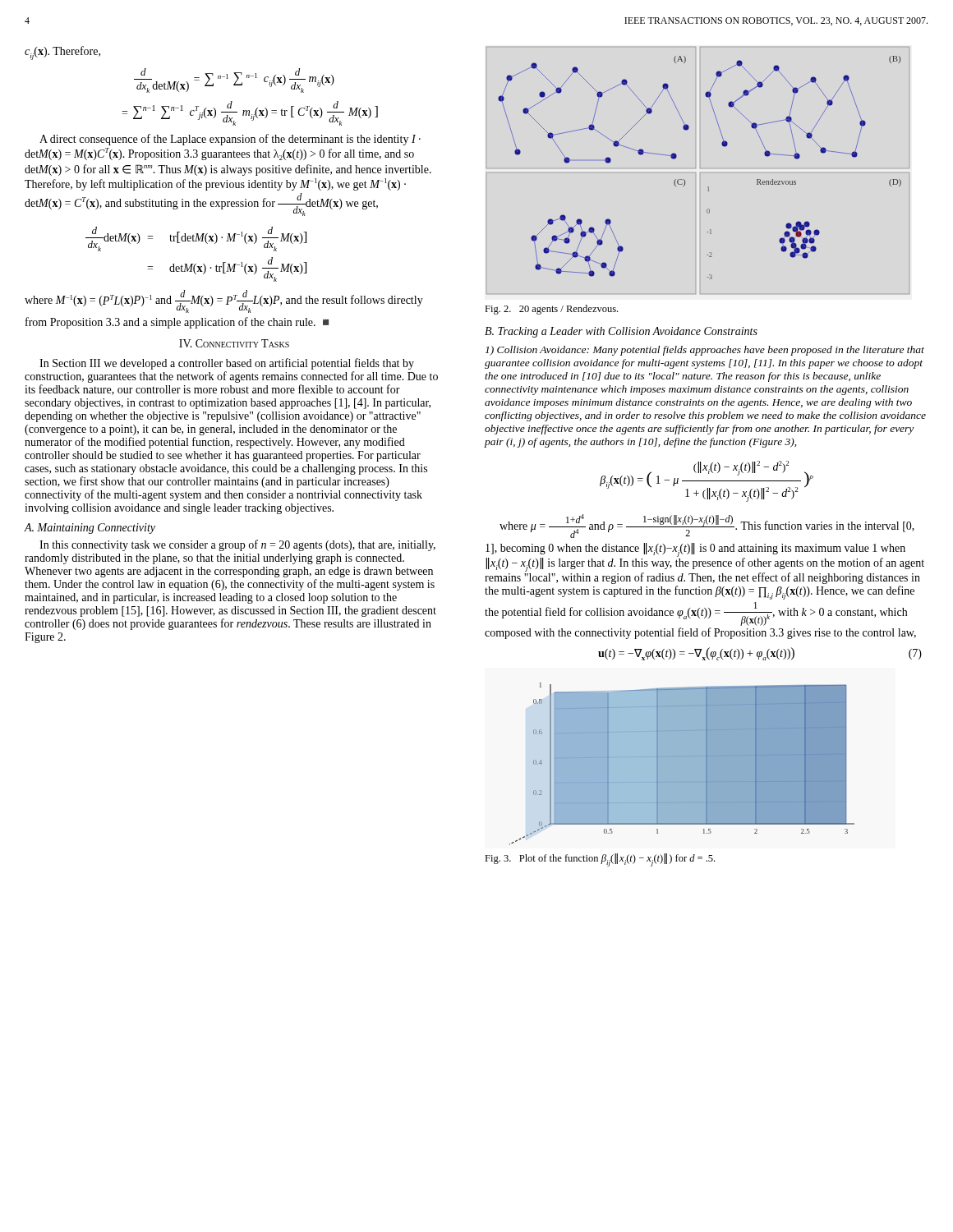
Task: Locate the passage starting "In this connectivity task"
Action: [230, 591]
